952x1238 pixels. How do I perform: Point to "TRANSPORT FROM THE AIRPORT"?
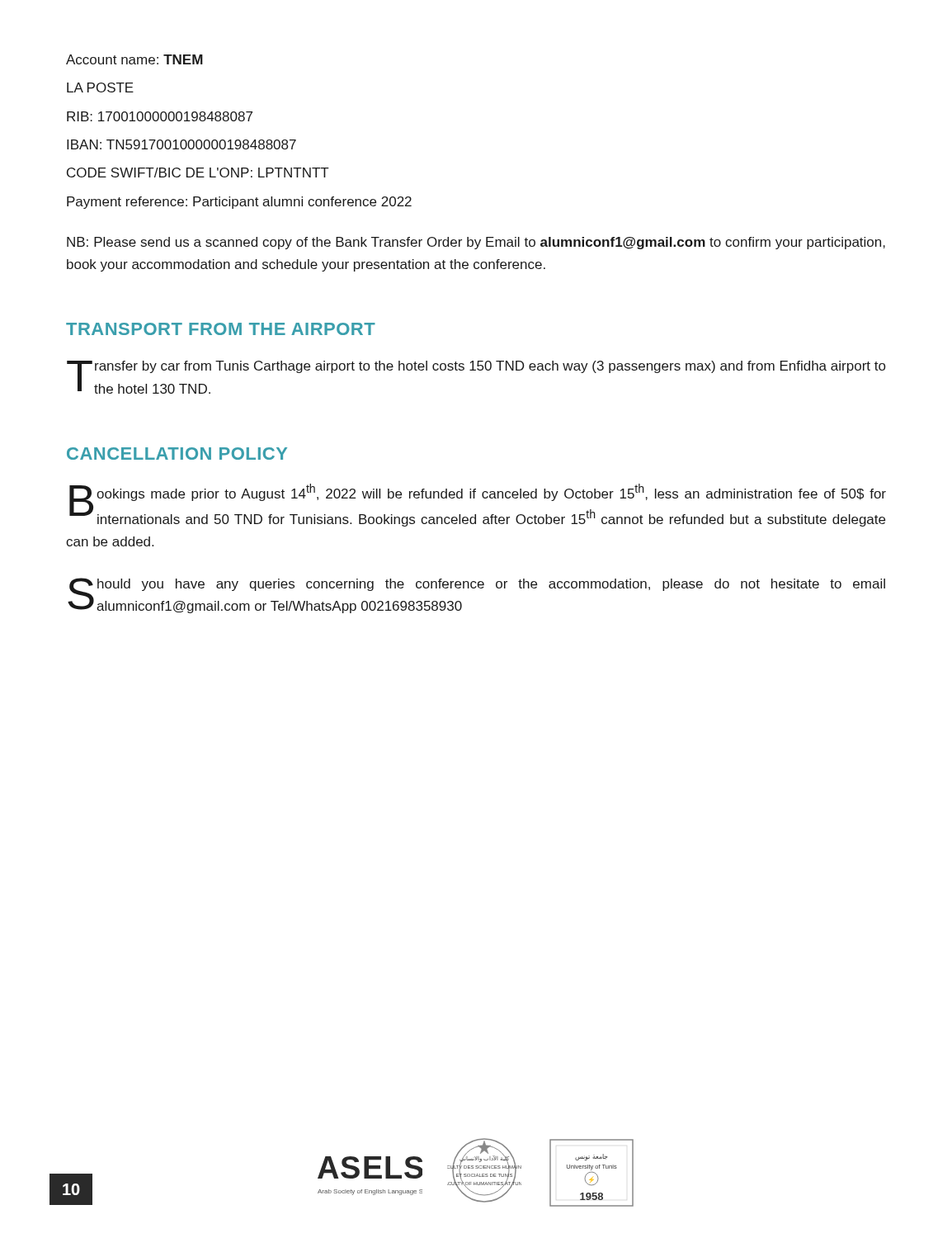point(221,329)
